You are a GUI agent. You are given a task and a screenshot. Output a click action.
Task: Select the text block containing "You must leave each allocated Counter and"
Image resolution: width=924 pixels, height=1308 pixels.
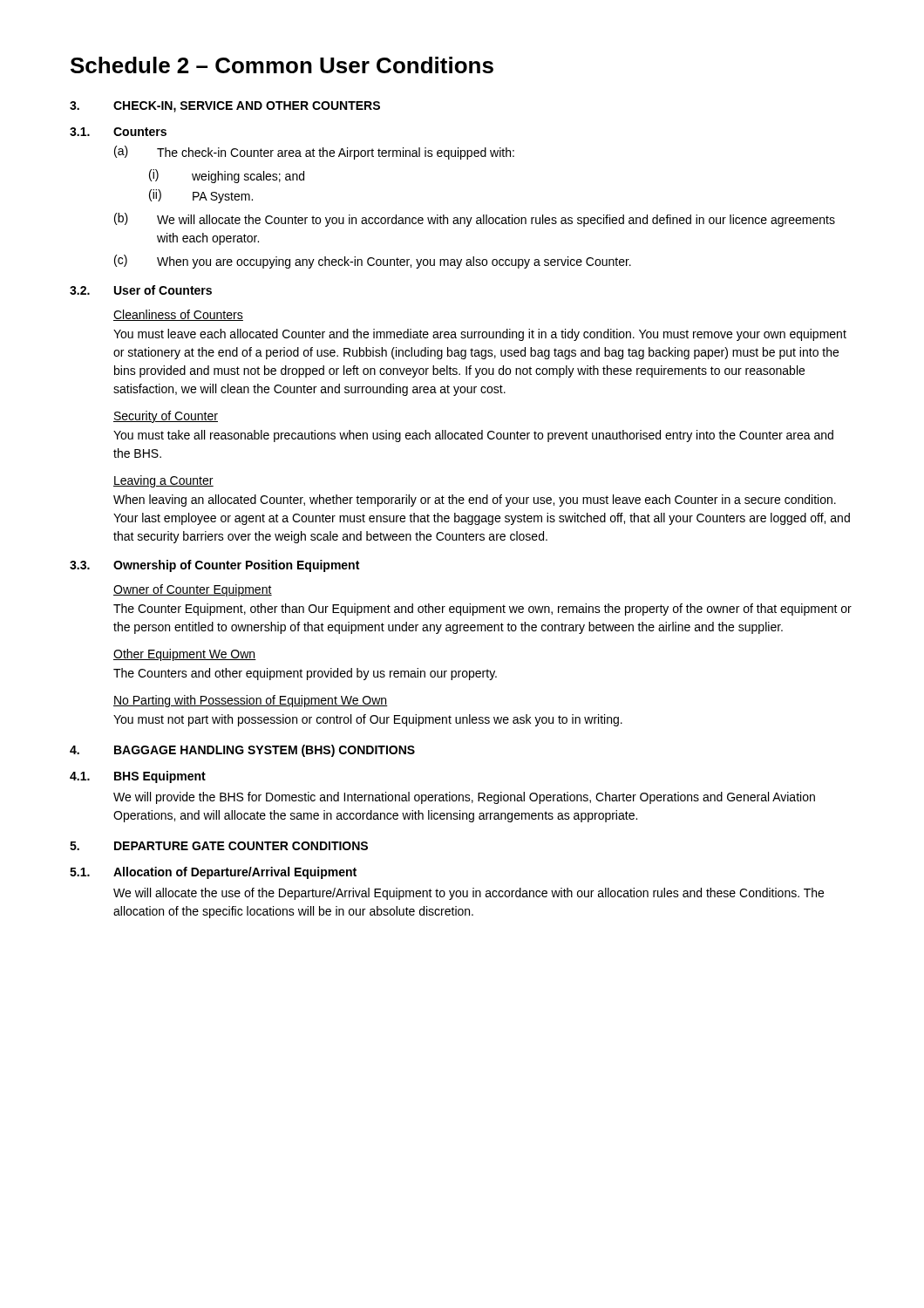point(484,362)
